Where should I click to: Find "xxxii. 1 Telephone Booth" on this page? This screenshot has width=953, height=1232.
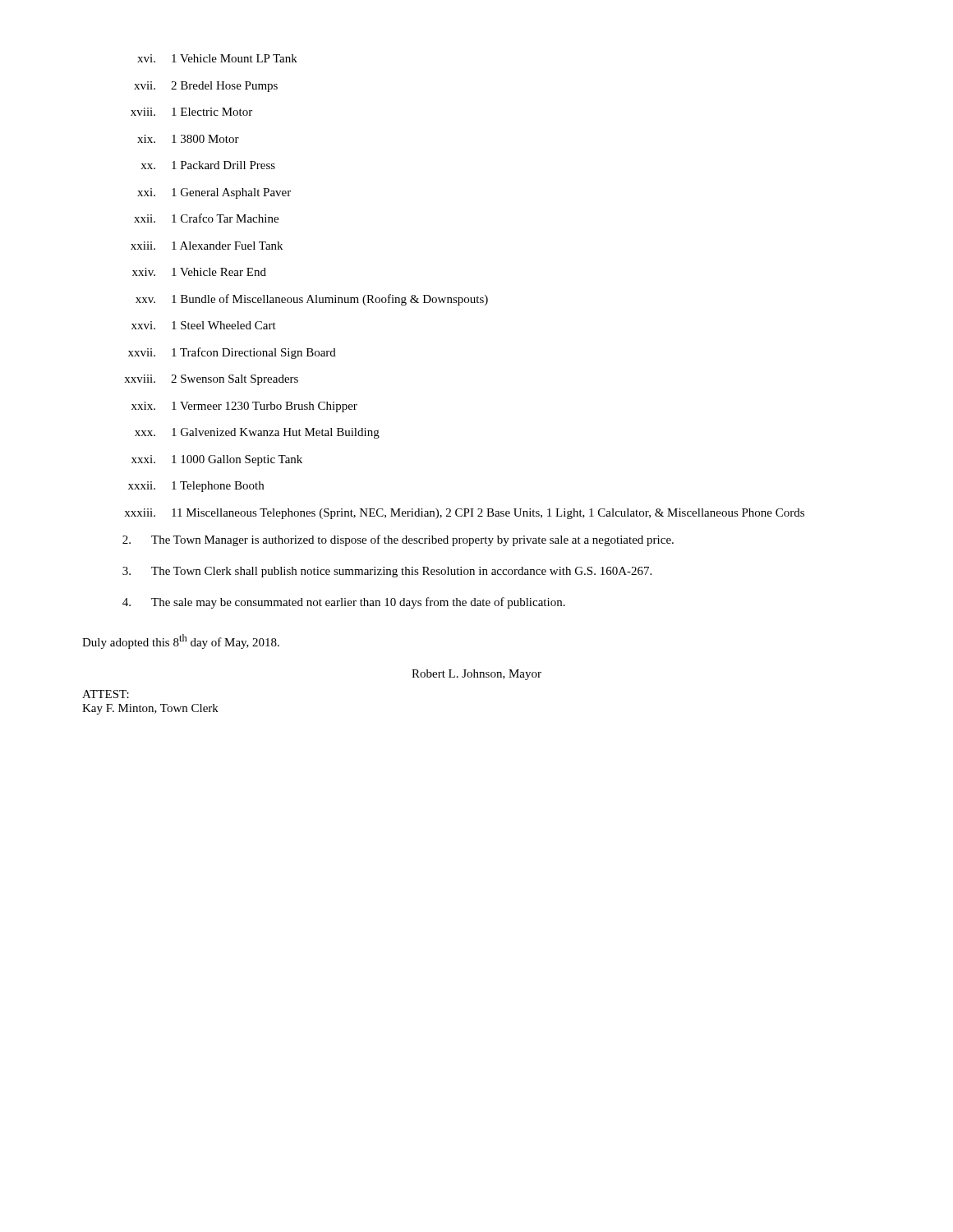[196, 487]
